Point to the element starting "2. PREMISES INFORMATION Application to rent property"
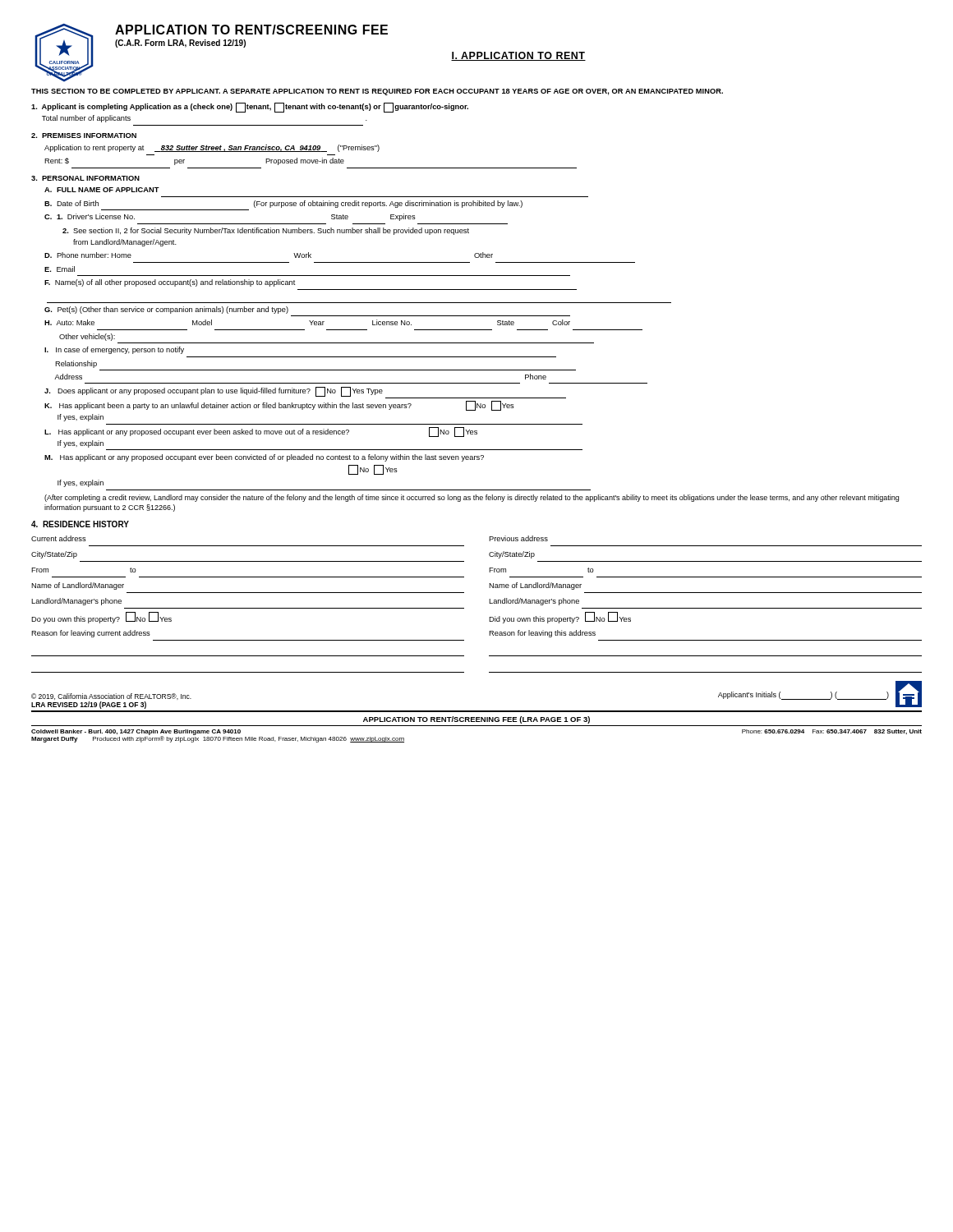The height and width of the screenshot is (1232, 953). [84, 136]
